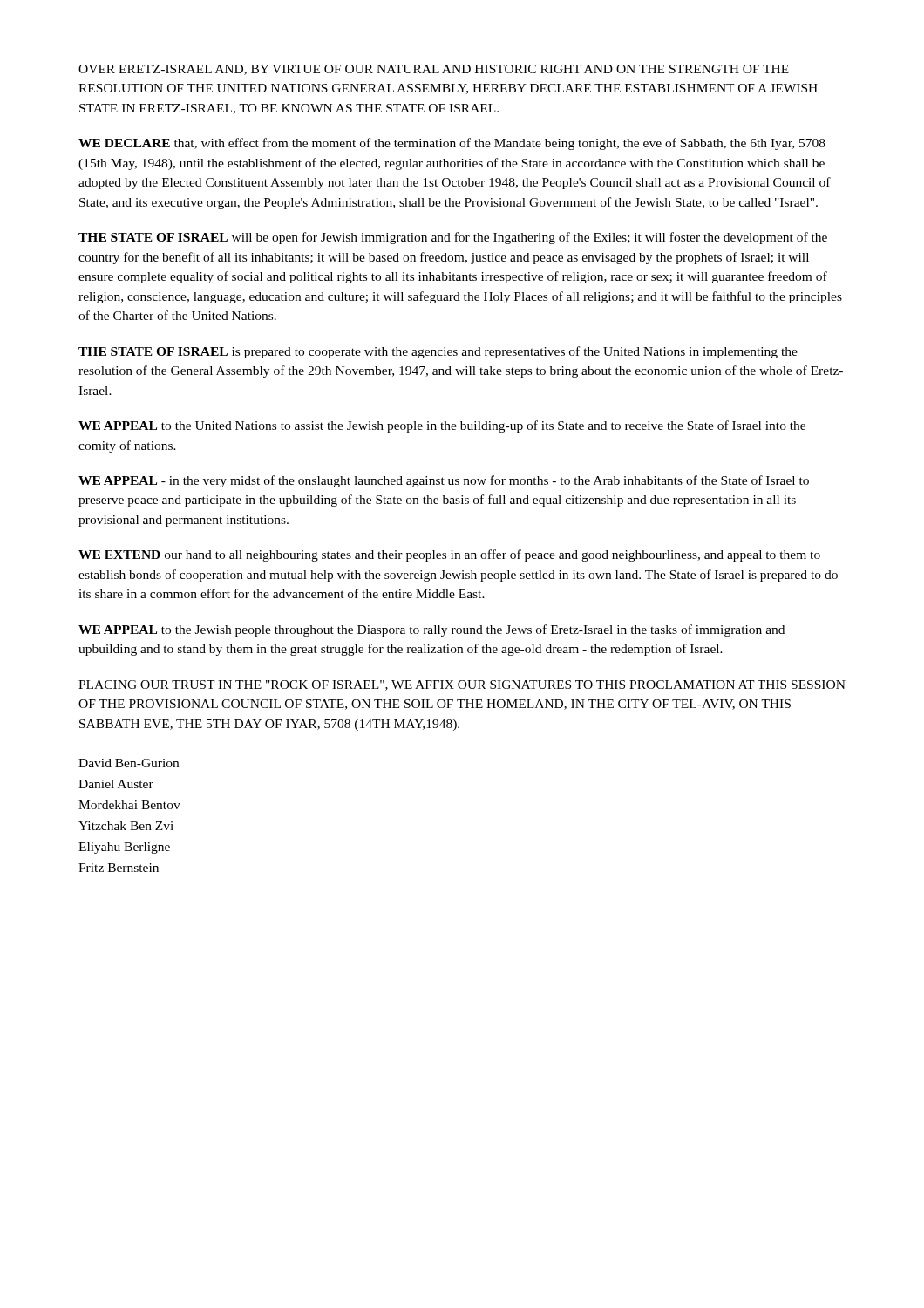Viewport: 924px width, 1308px height.
Task: Click on the list item that reads "Yitzchak Ben Zvi"
Action: (x=126, y=825)
